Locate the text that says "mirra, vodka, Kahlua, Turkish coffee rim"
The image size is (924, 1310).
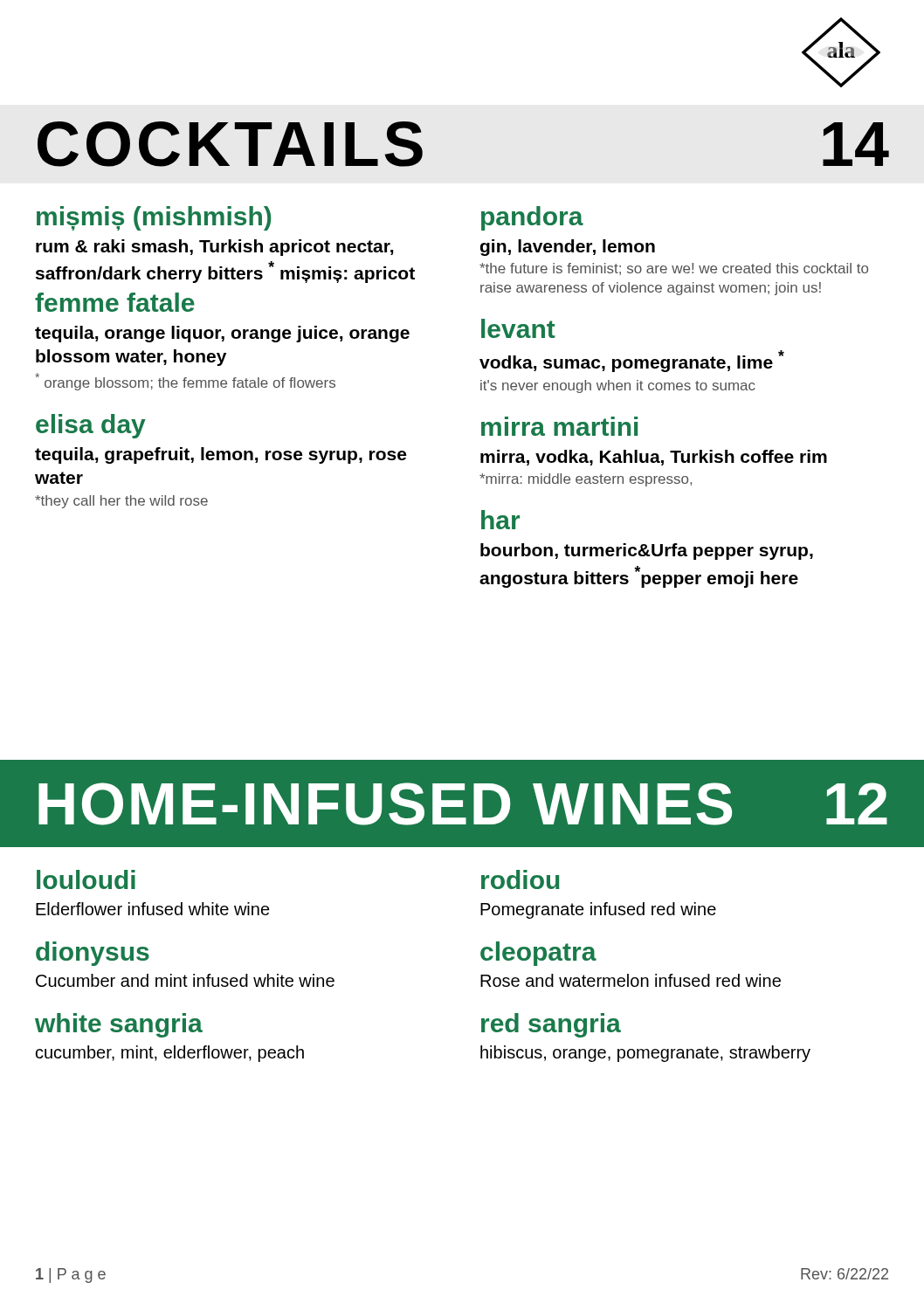point(684,456)
